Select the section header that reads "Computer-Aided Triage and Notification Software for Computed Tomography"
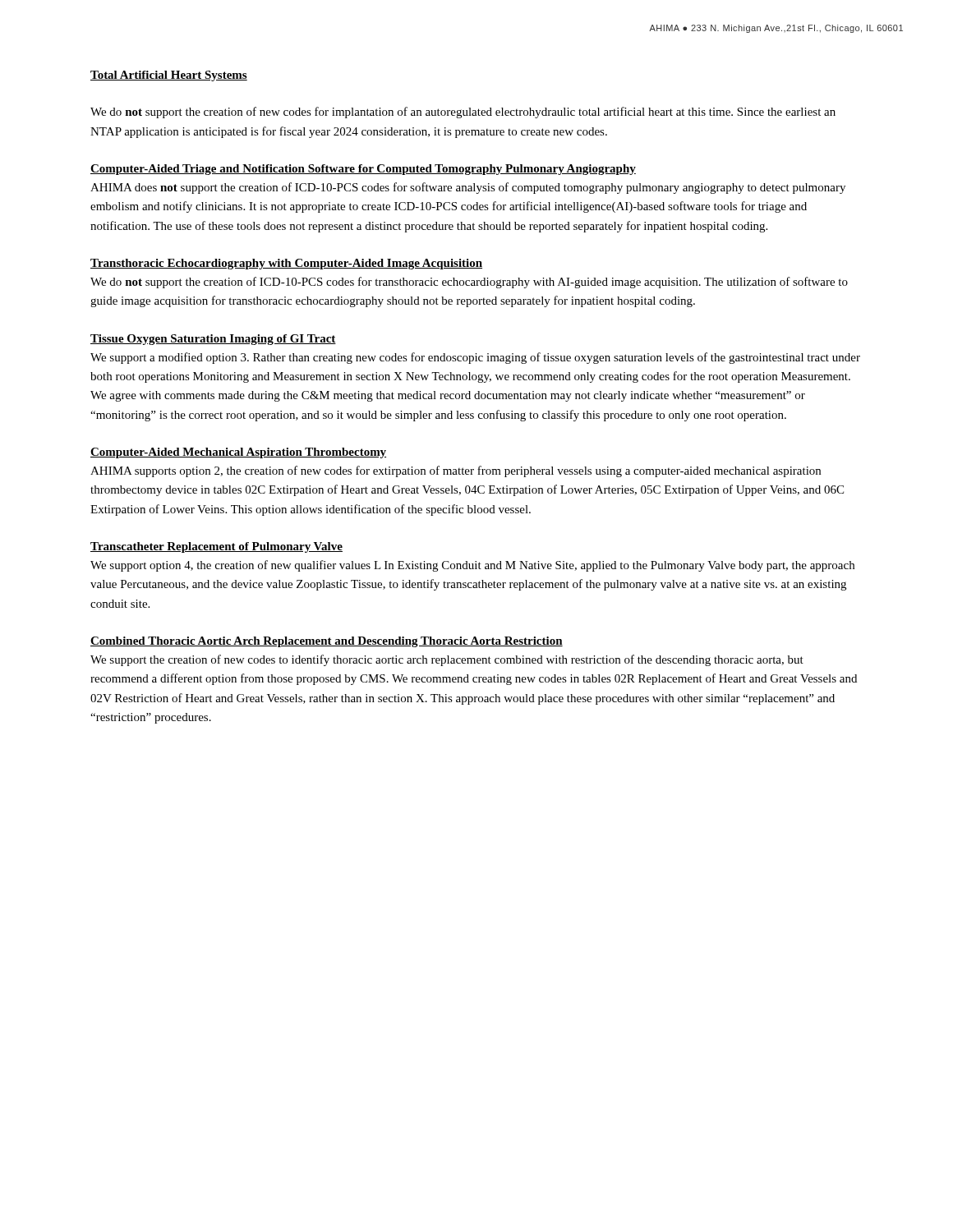The image size is (953, 1232). pyautogui.click(x=476, y=169)
